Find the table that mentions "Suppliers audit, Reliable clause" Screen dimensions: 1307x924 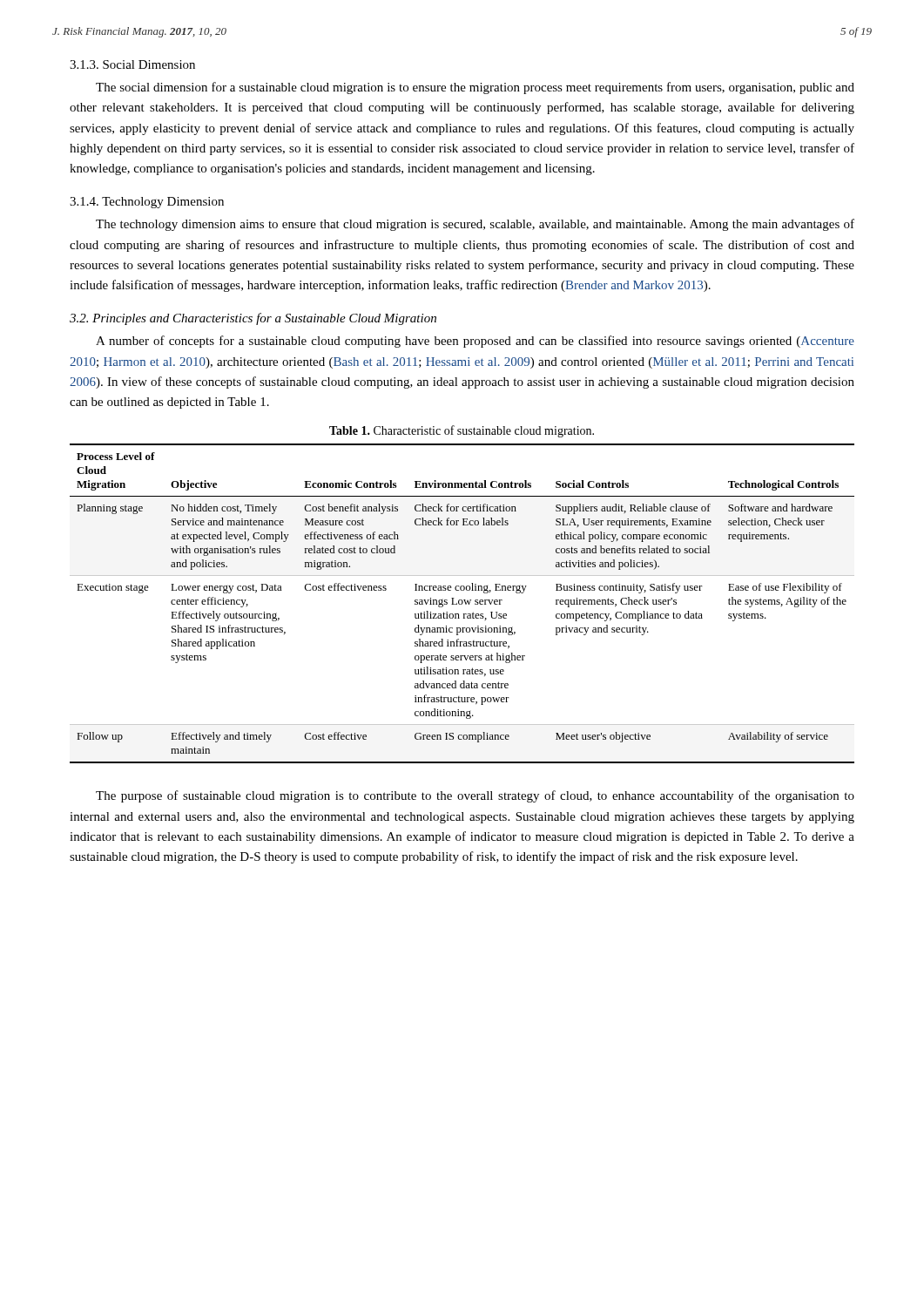click(462, 604)
